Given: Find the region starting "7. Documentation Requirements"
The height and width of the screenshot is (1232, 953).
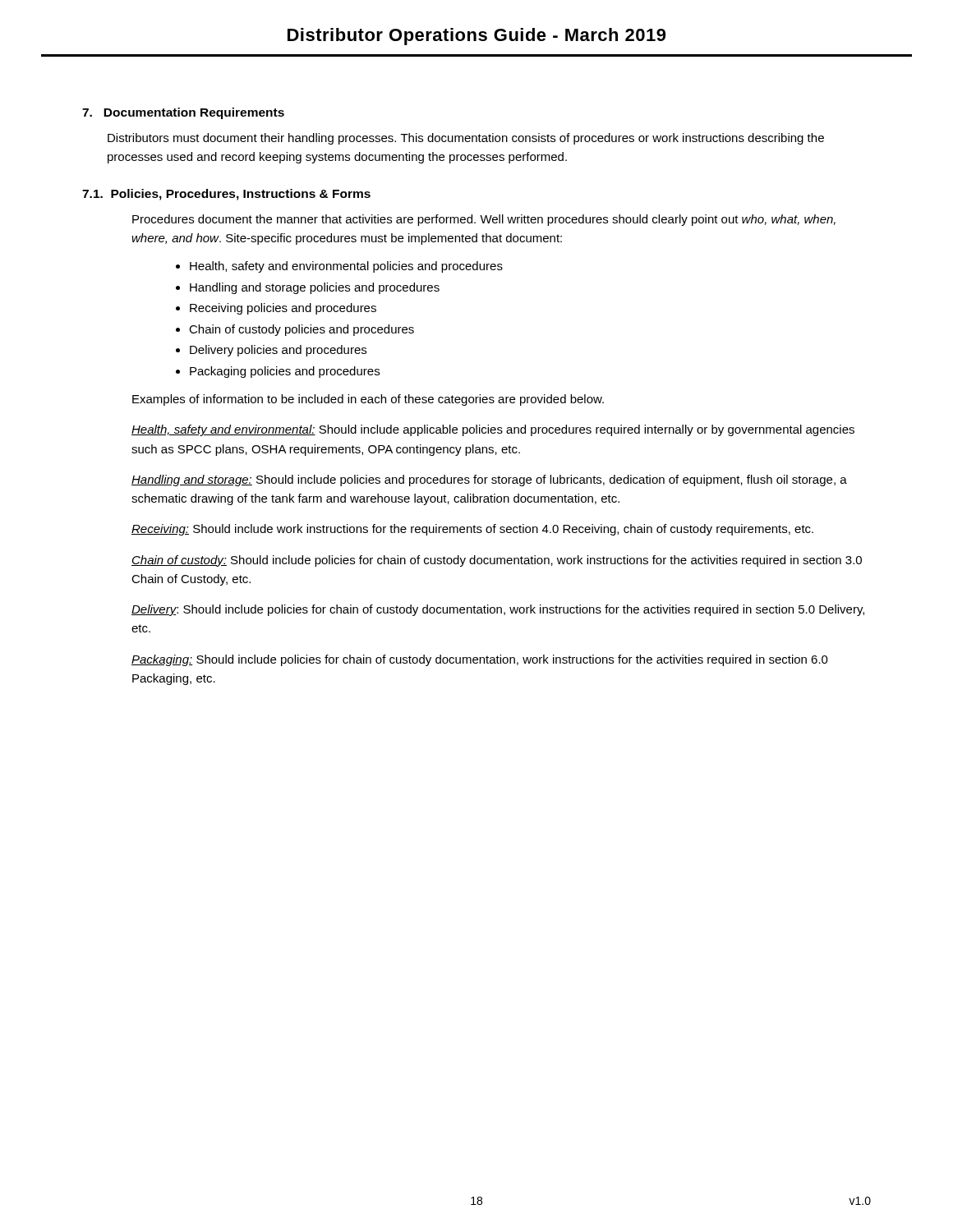Looking at the screenshot, I should (x=183, y=112).
